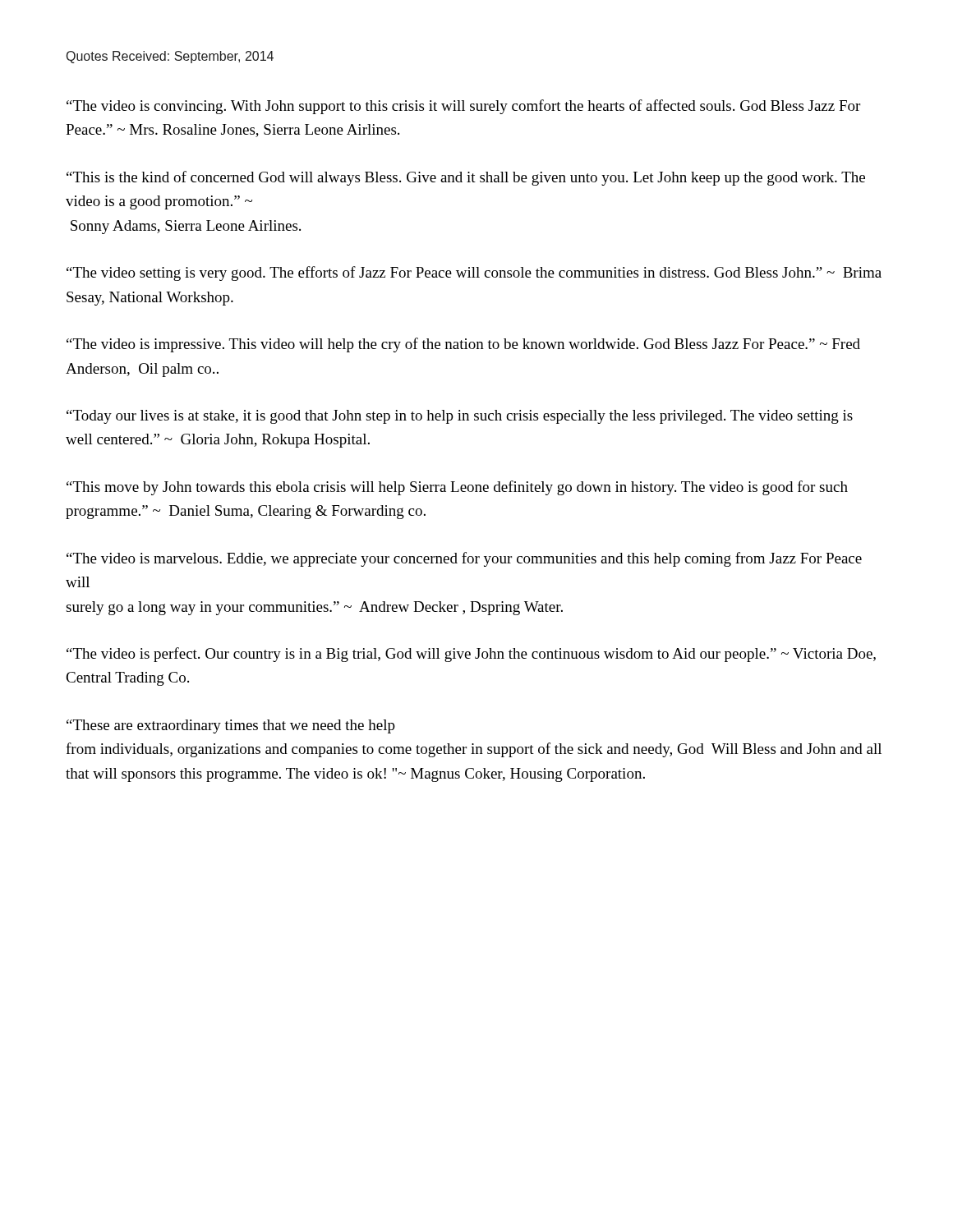Screen dimensions: 1232x953
Task: Click the passage that begins "“The video is perfect."
Action: tap(471, 665)
